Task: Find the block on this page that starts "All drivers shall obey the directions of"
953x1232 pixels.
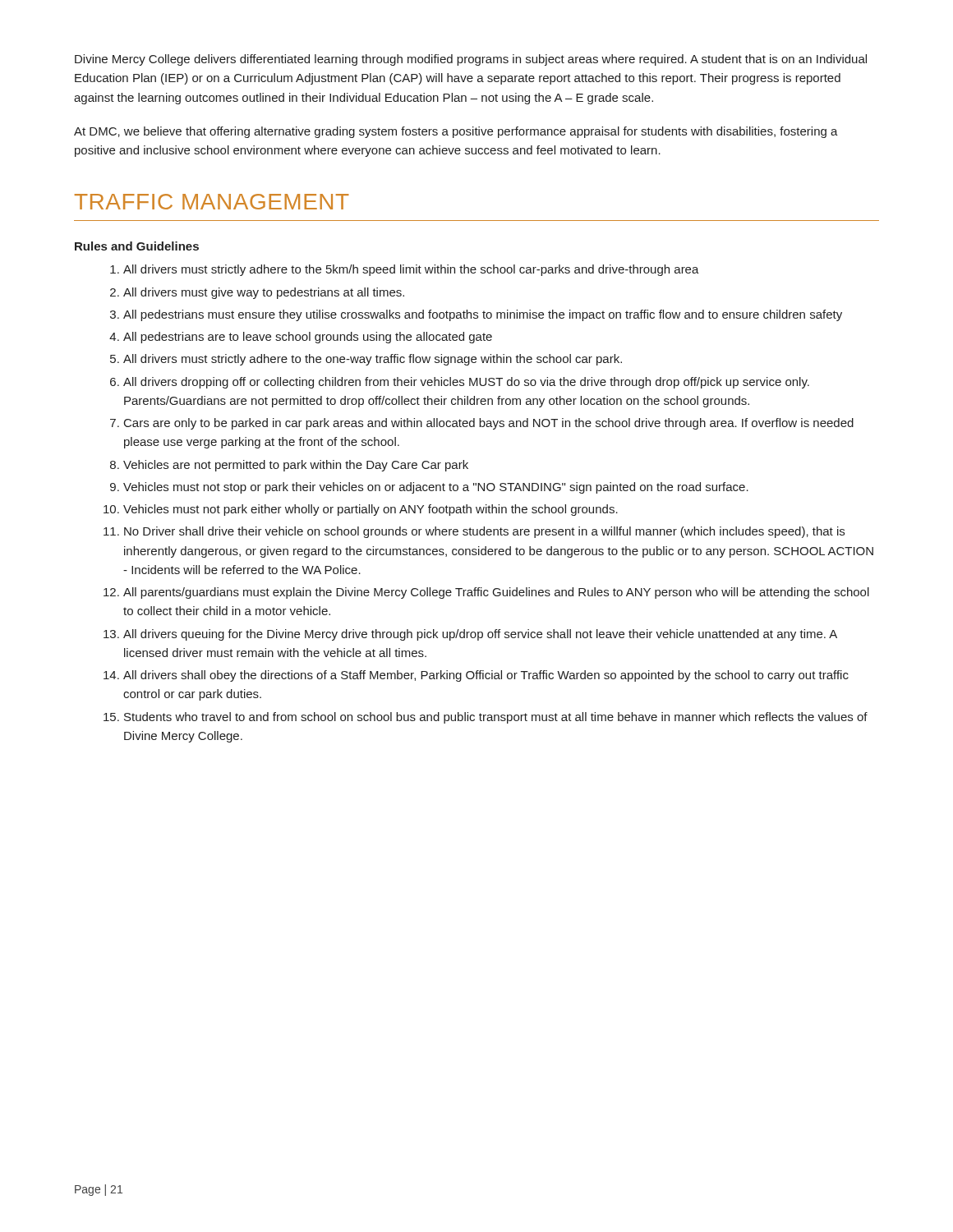Action: coord(486,684)
